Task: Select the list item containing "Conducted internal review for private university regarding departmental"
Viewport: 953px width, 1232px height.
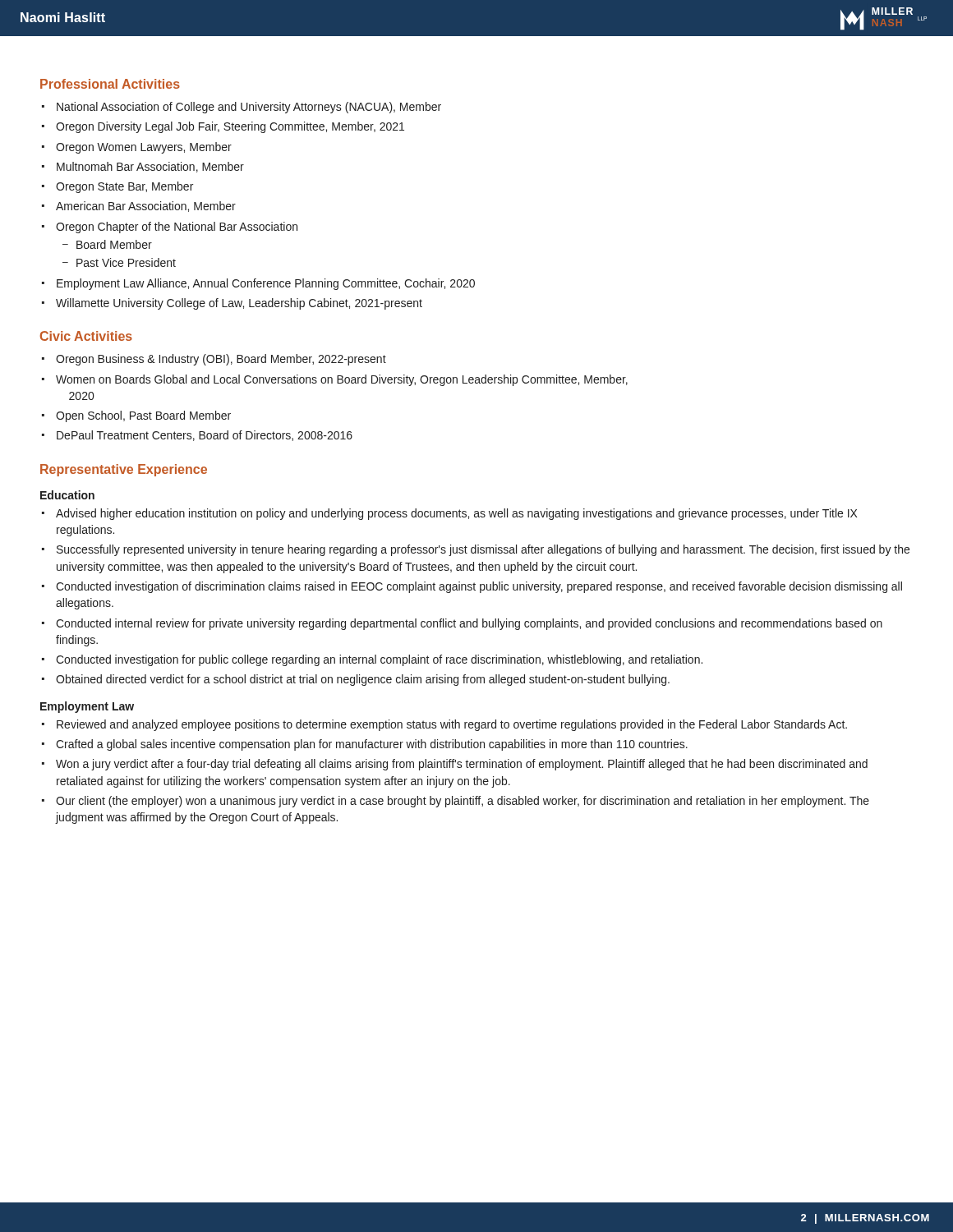Action: point(476,631)
